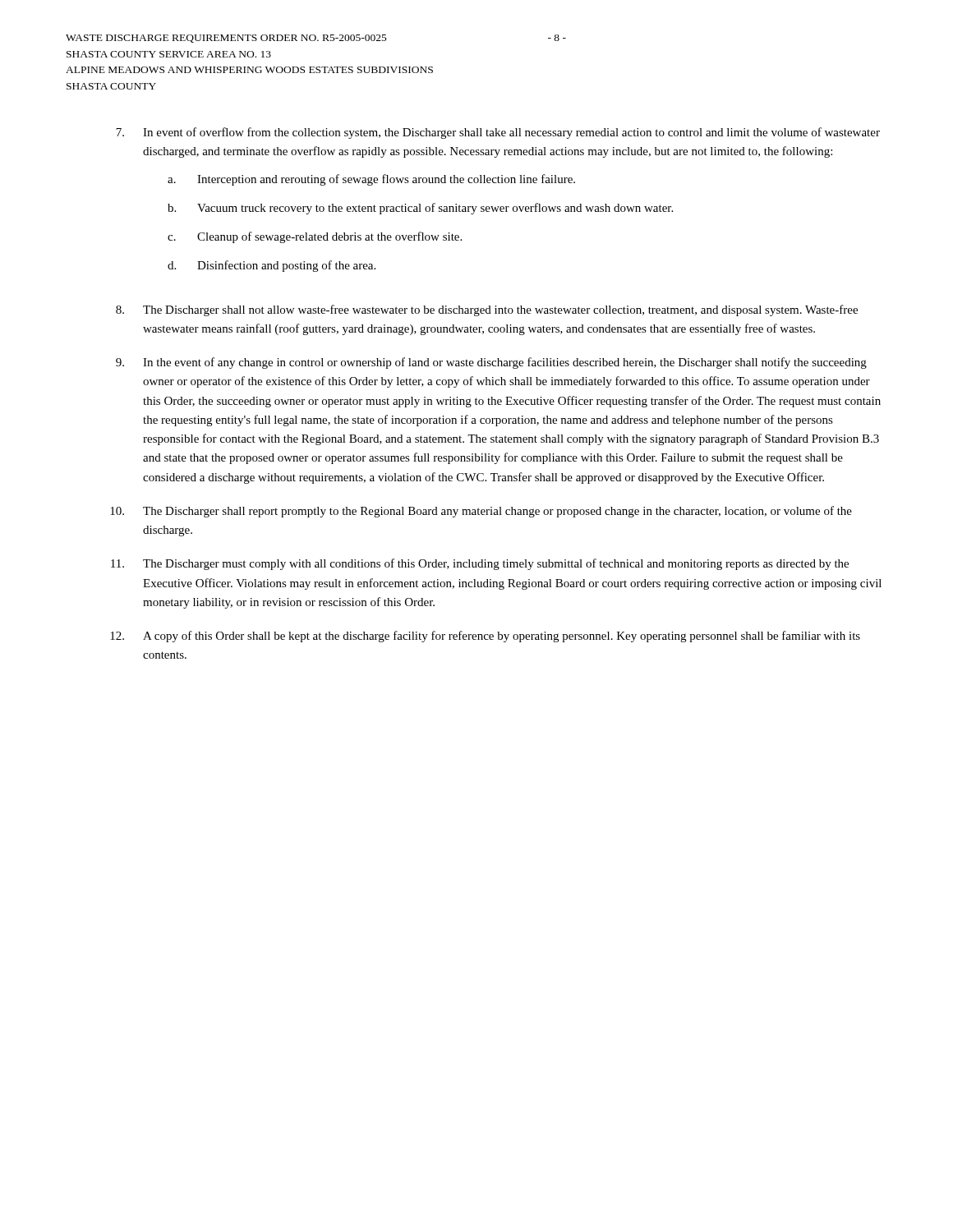The height and width of the screenshot is (1232, 953).
Task: Navigate to the block starting "10. The Discharger shall report promptly to"
Action: pos(476,521)
